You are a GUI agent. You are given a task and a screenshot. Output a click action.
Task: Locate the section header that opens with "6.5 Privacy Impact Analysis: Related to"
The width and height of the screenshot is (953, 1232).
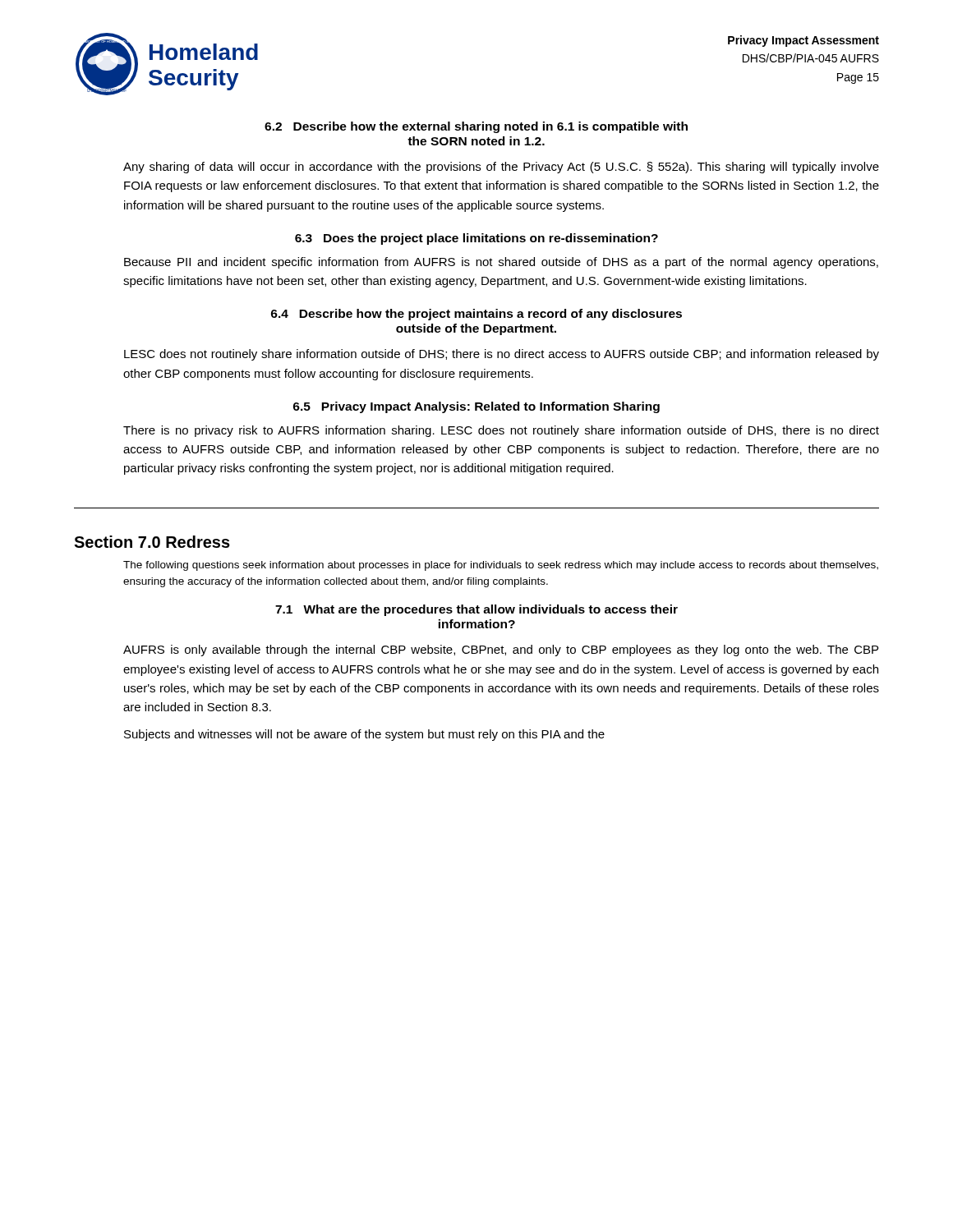click(476, 406)
